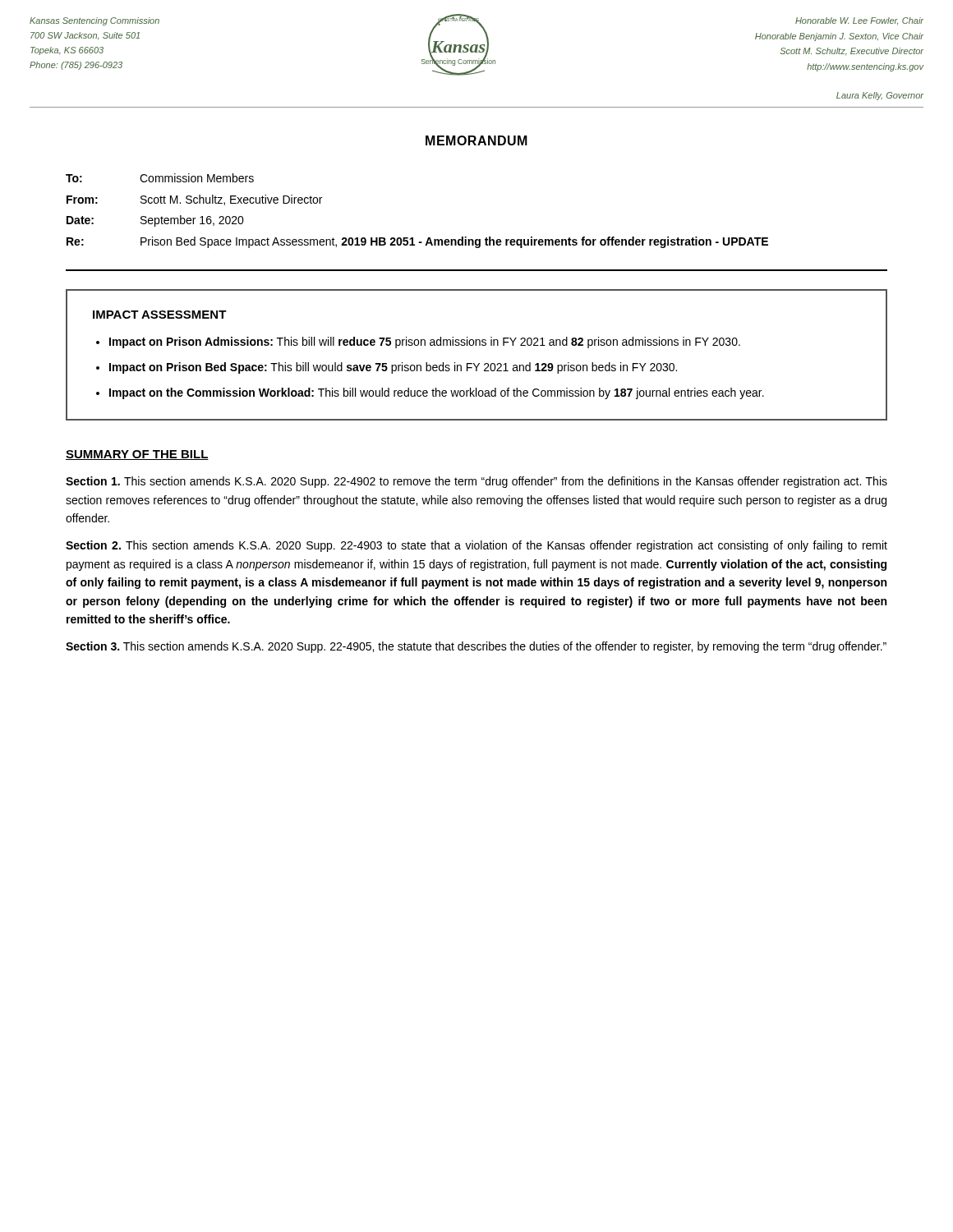Click the passage that begins "To: Commission Members From: Scott M."
Image resolution: width=953 pixels, height=1232 pixels.
coord(160,178)
